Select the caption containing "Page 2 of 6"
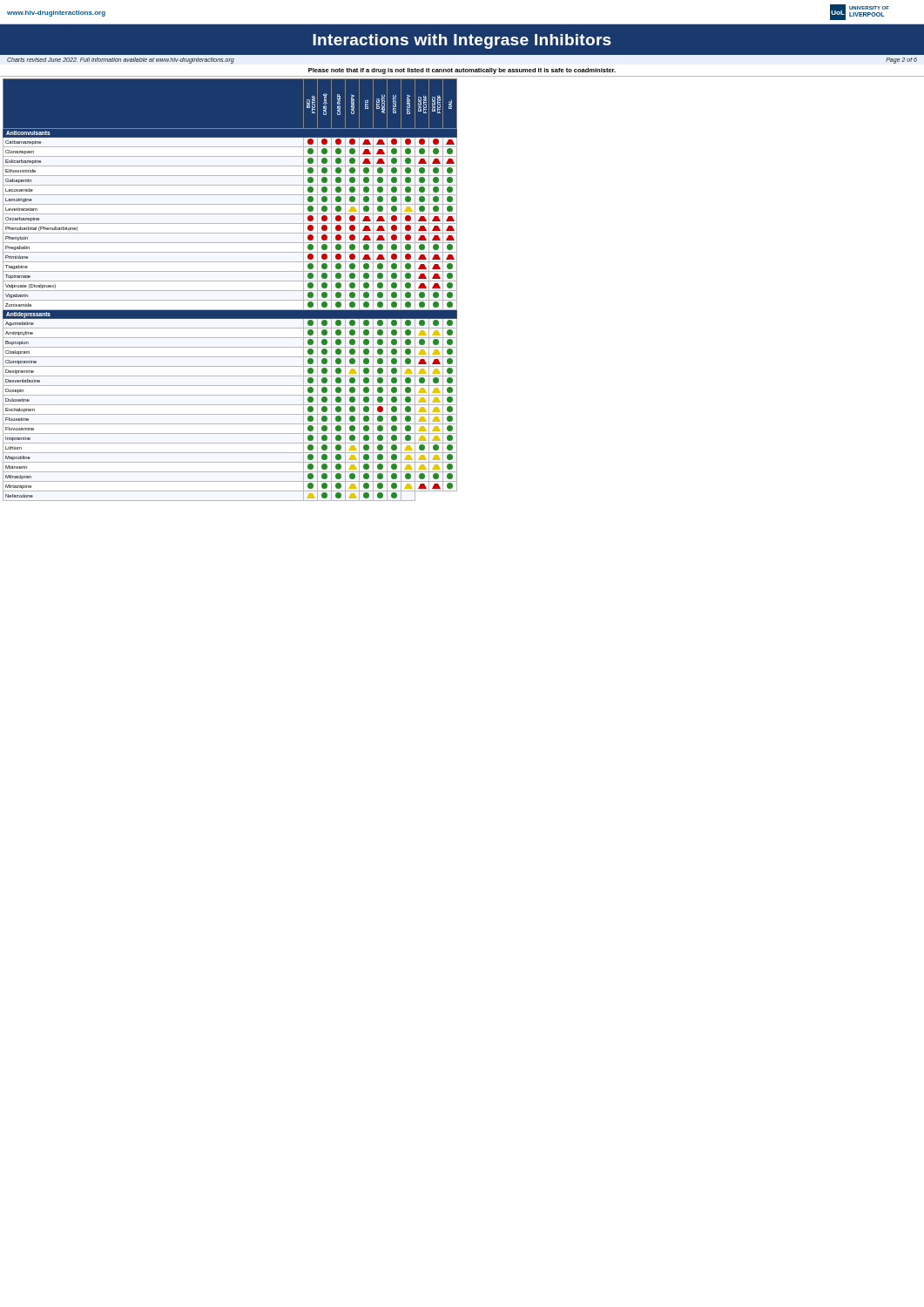Image resolution: width=924 pixels, height=1307 pixels. tap(901, 60)
